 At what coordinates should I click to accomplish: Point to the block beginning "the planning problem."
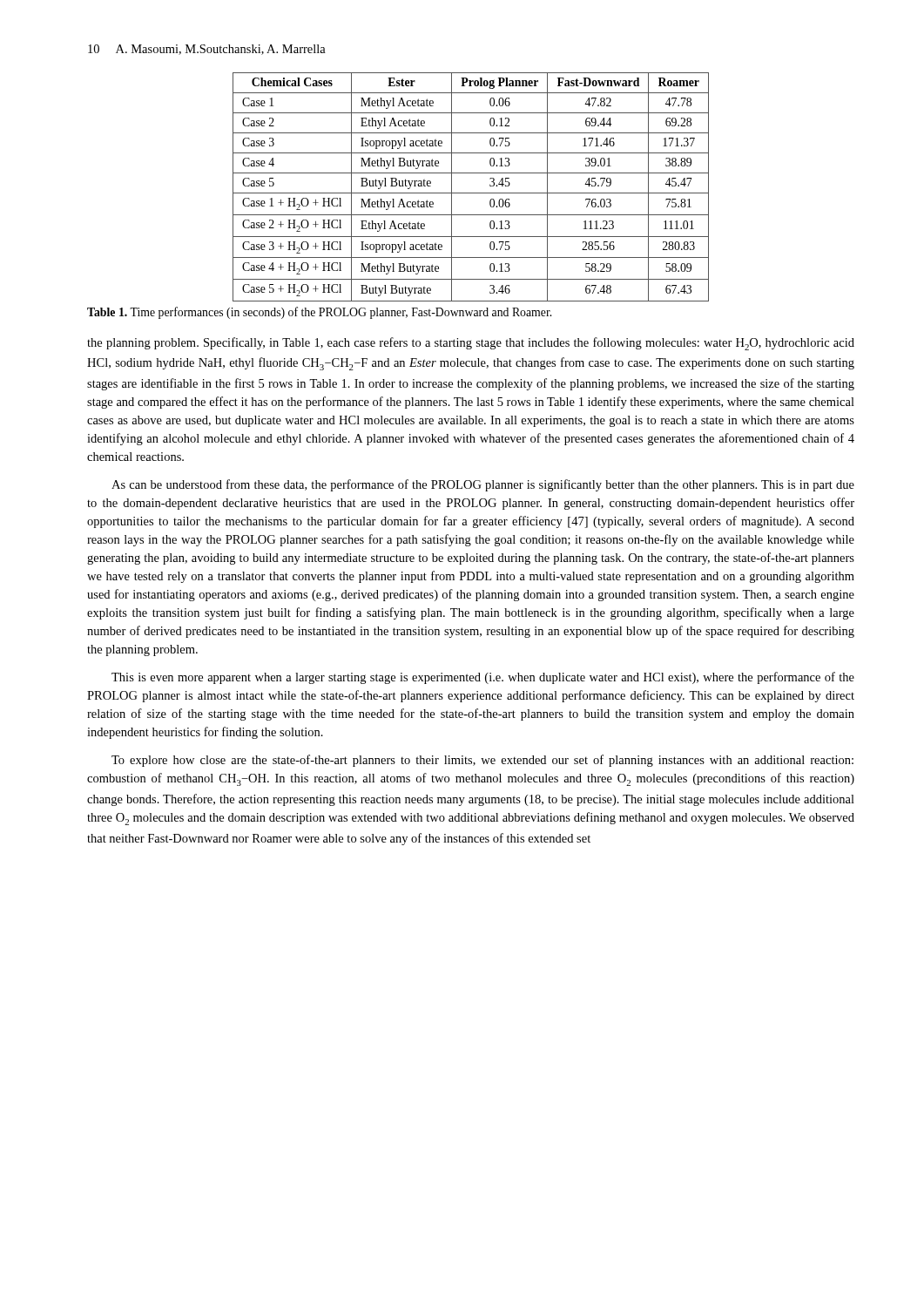[x=471, y=400]
